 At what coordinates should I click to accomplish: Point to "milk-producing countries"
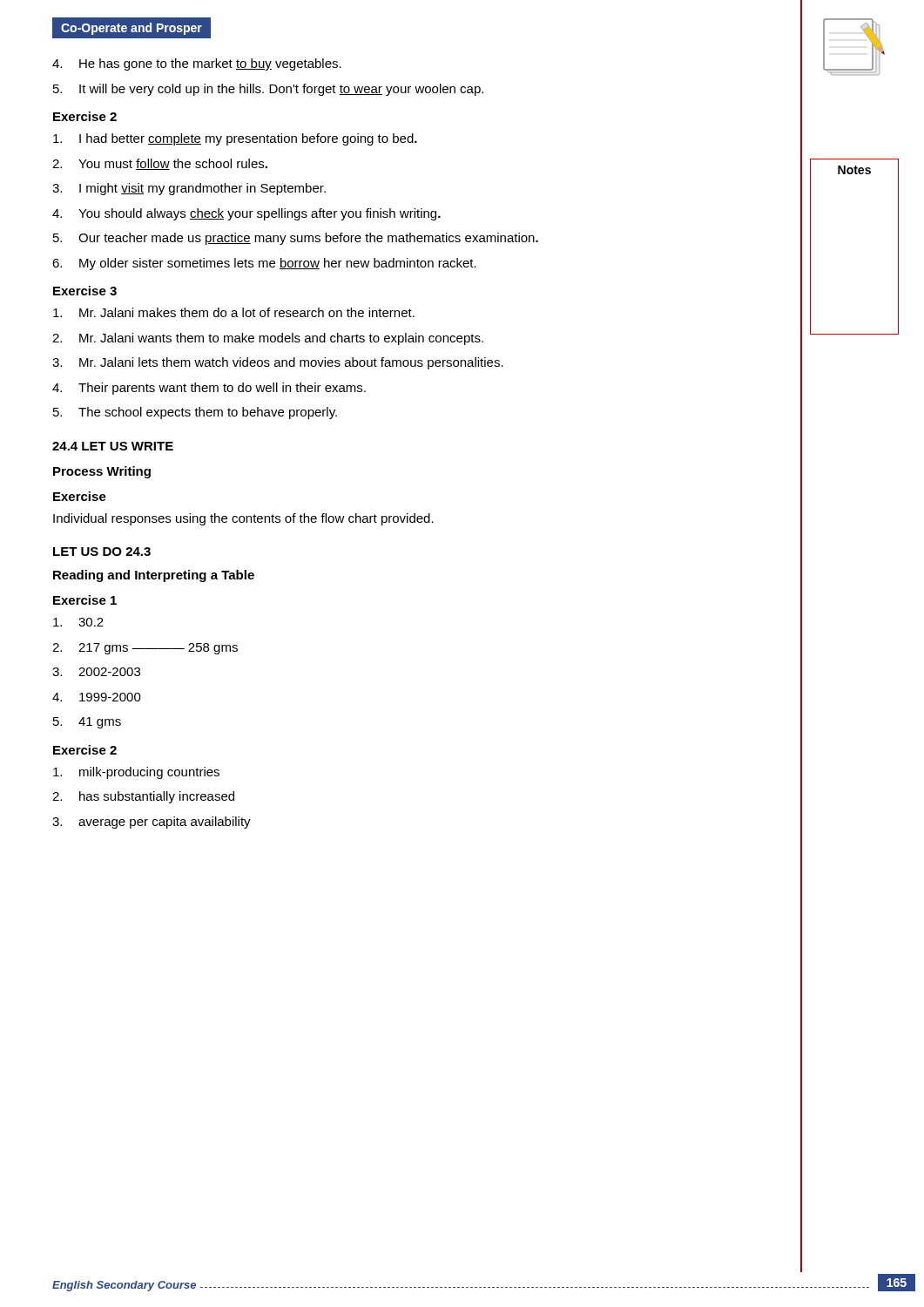tap(136, 773)
